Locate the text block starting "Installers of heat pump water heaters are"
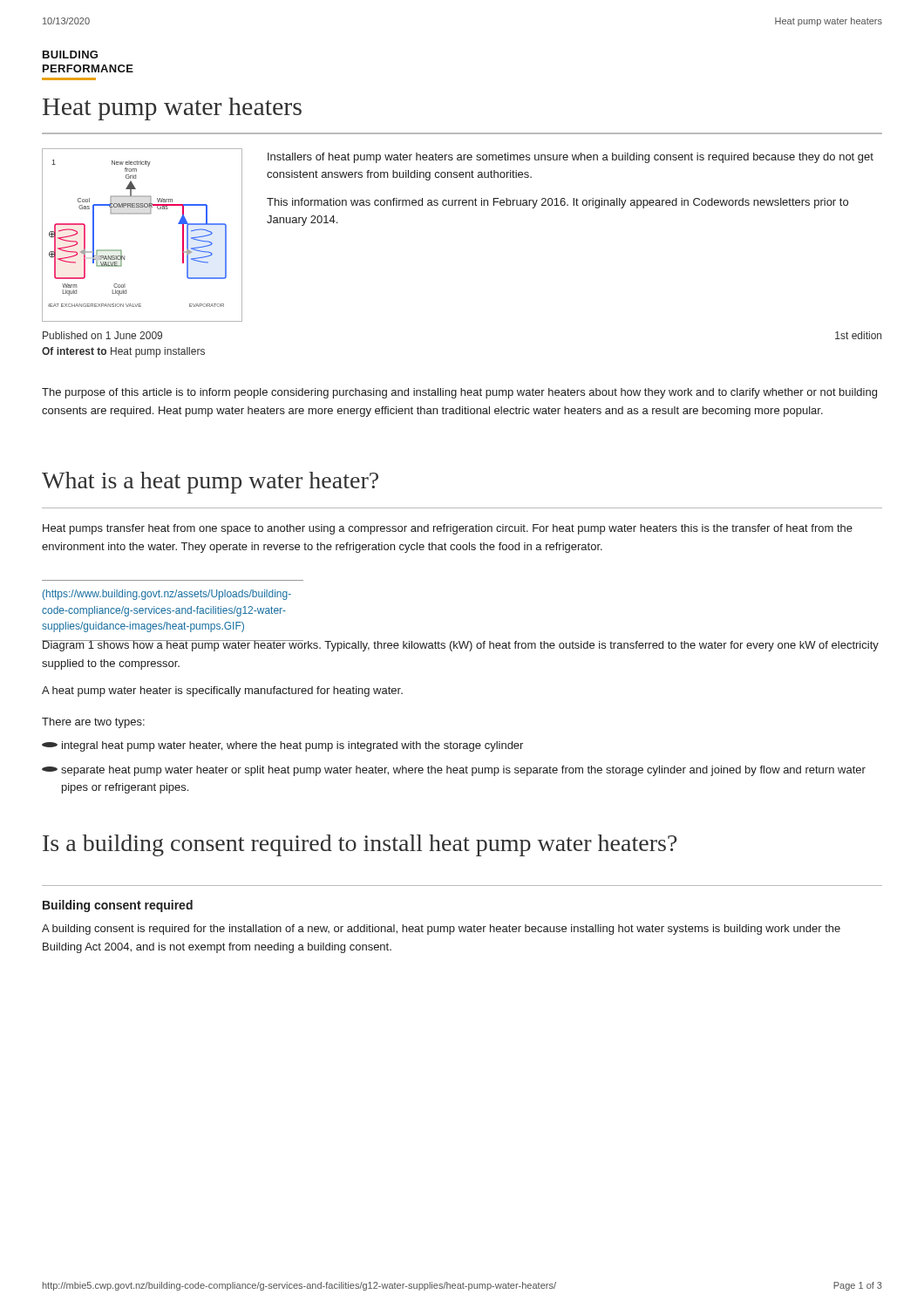This screenshot has height=1308, width=924. click(574, 189)
